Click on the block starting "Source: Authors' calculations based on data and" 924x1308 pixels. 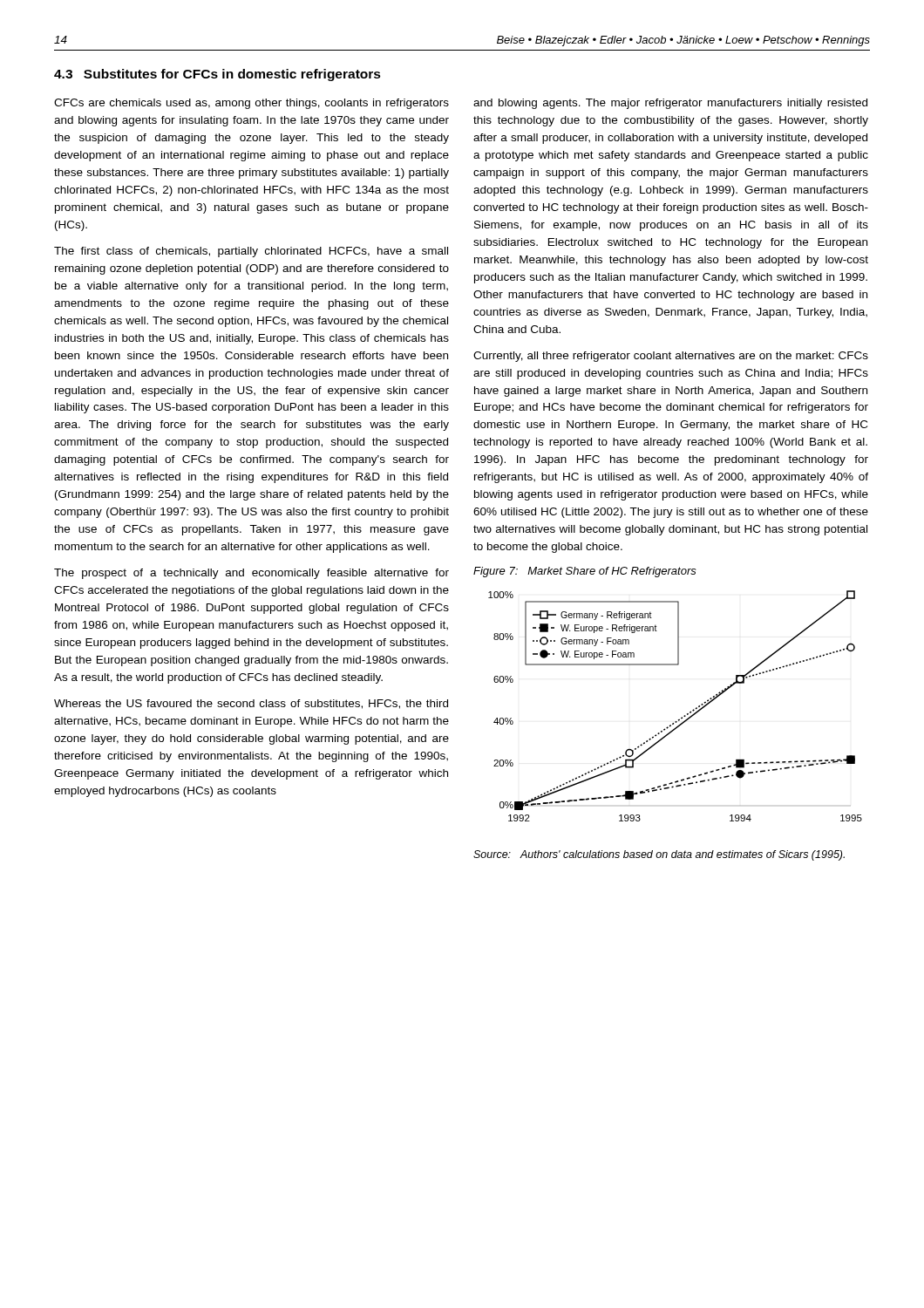[660, 855]
